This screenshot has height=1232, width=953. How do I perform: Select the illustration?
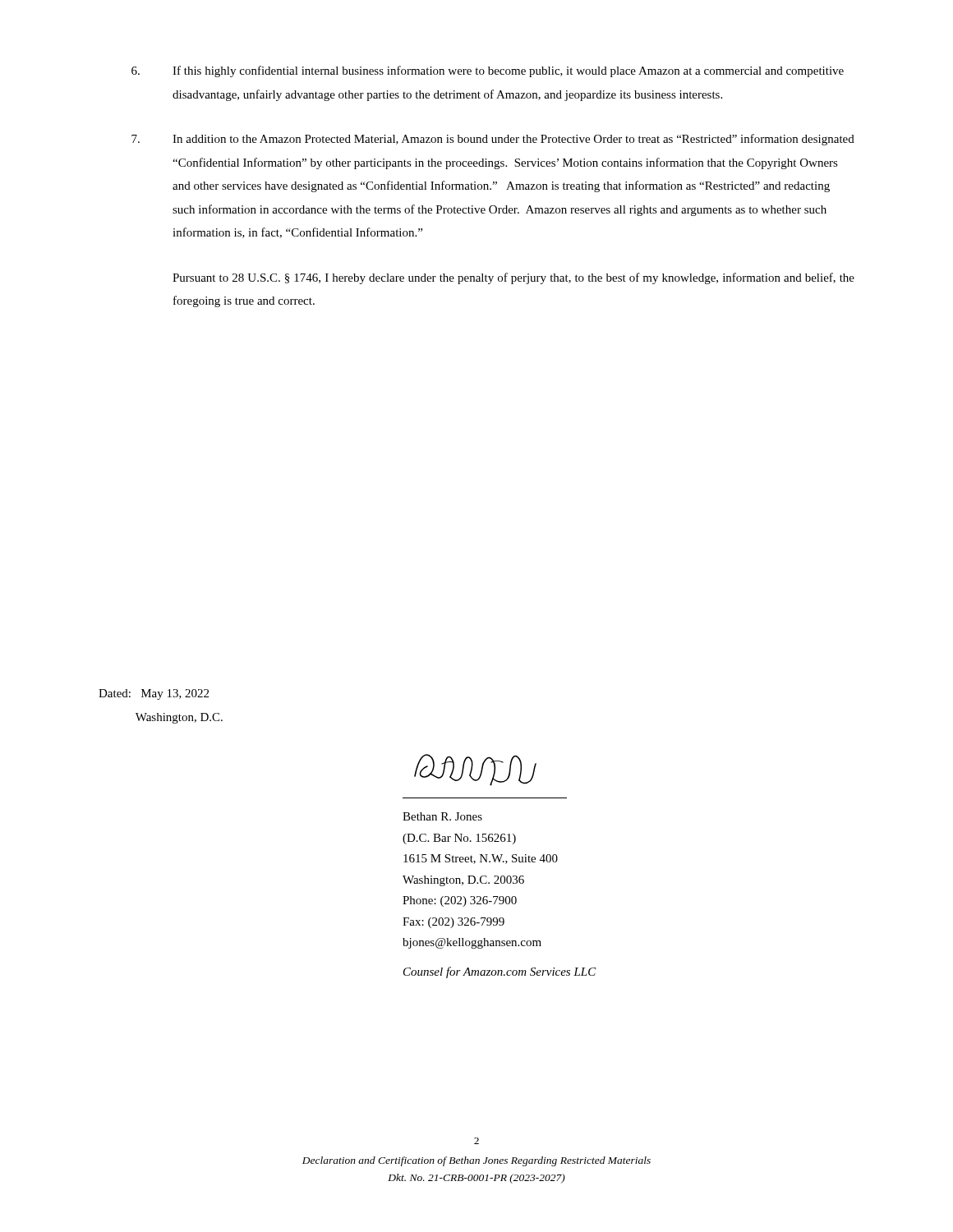click(x=499, y=768)
